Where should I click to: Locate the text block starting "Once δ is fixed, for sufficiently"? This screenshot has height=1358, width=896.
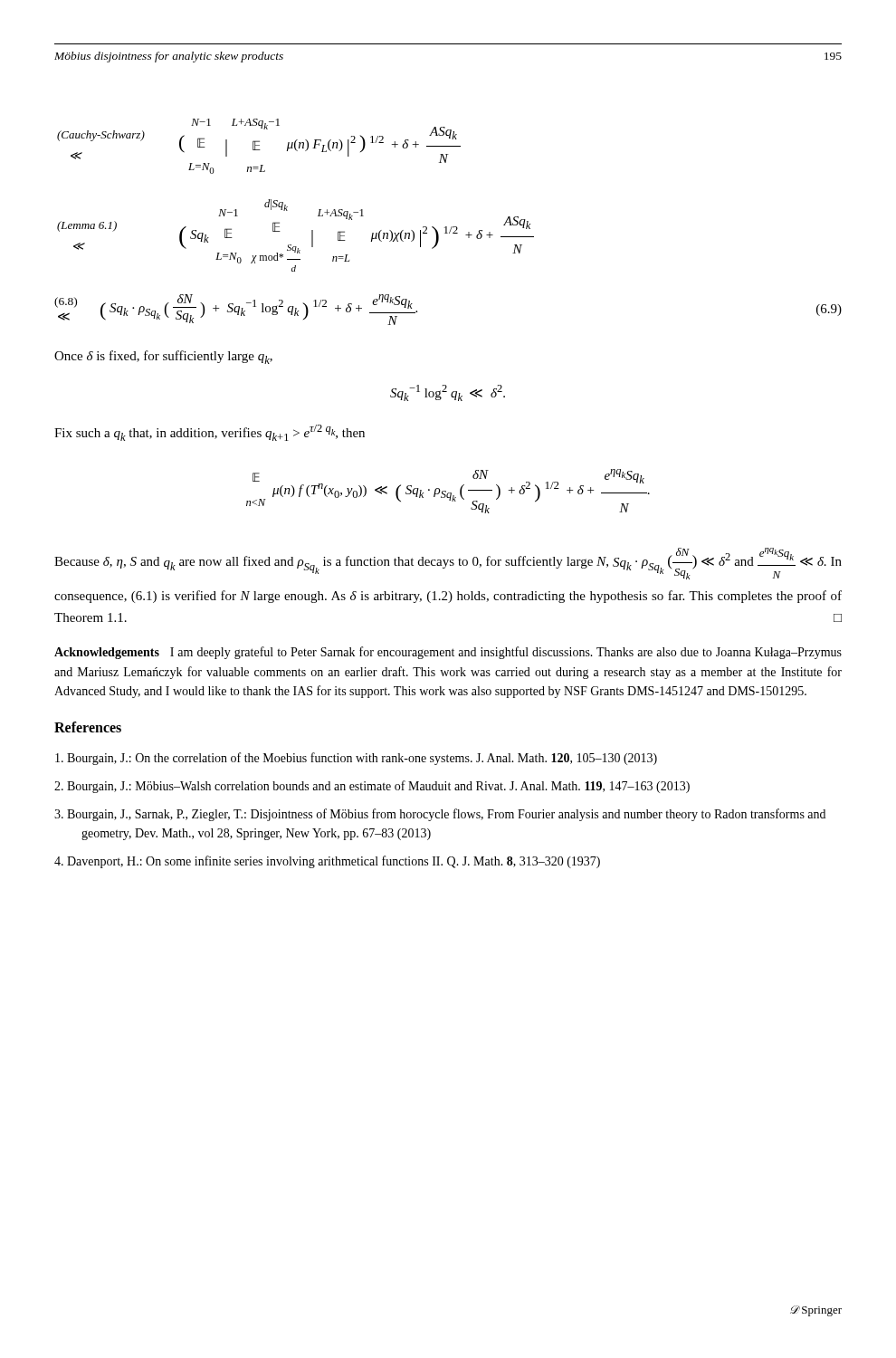click(164, 357)
